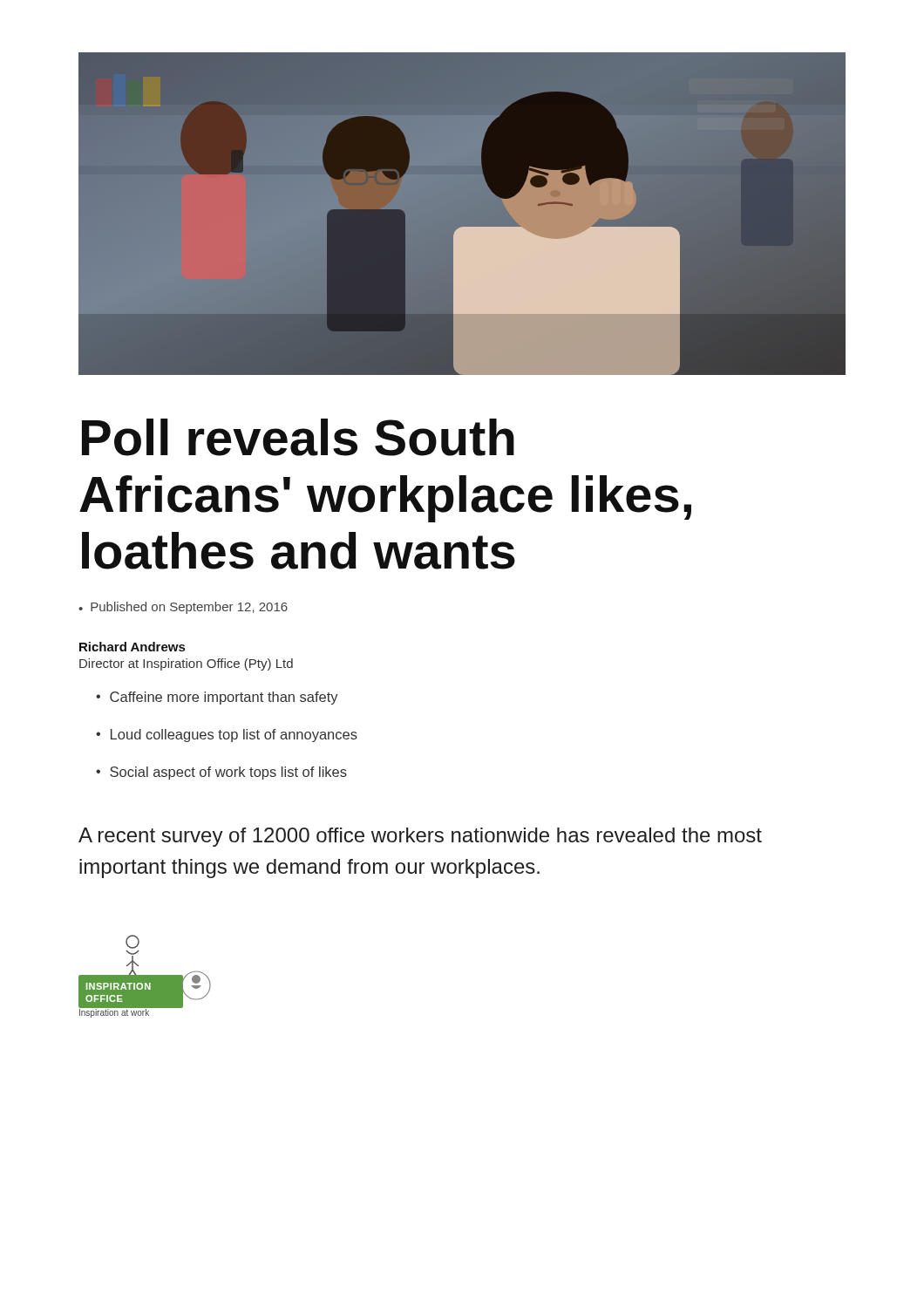Locate the text block starting "Social aspect of work"
This screenshot has width=924, height=1308.
point(221,773)
